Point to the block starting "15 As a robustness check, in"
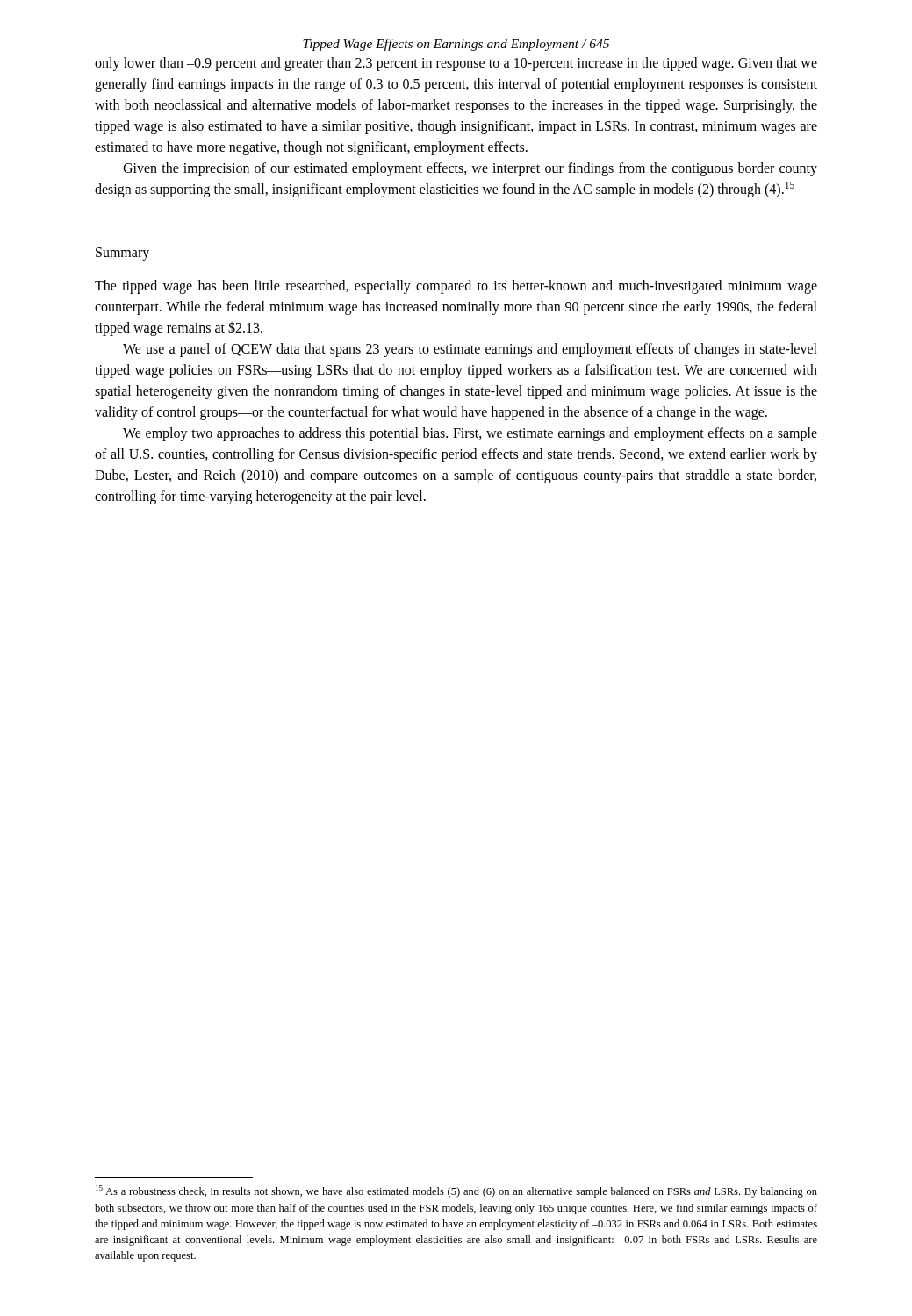The width and height of the screenshot is (912, 1316). 456,1223
